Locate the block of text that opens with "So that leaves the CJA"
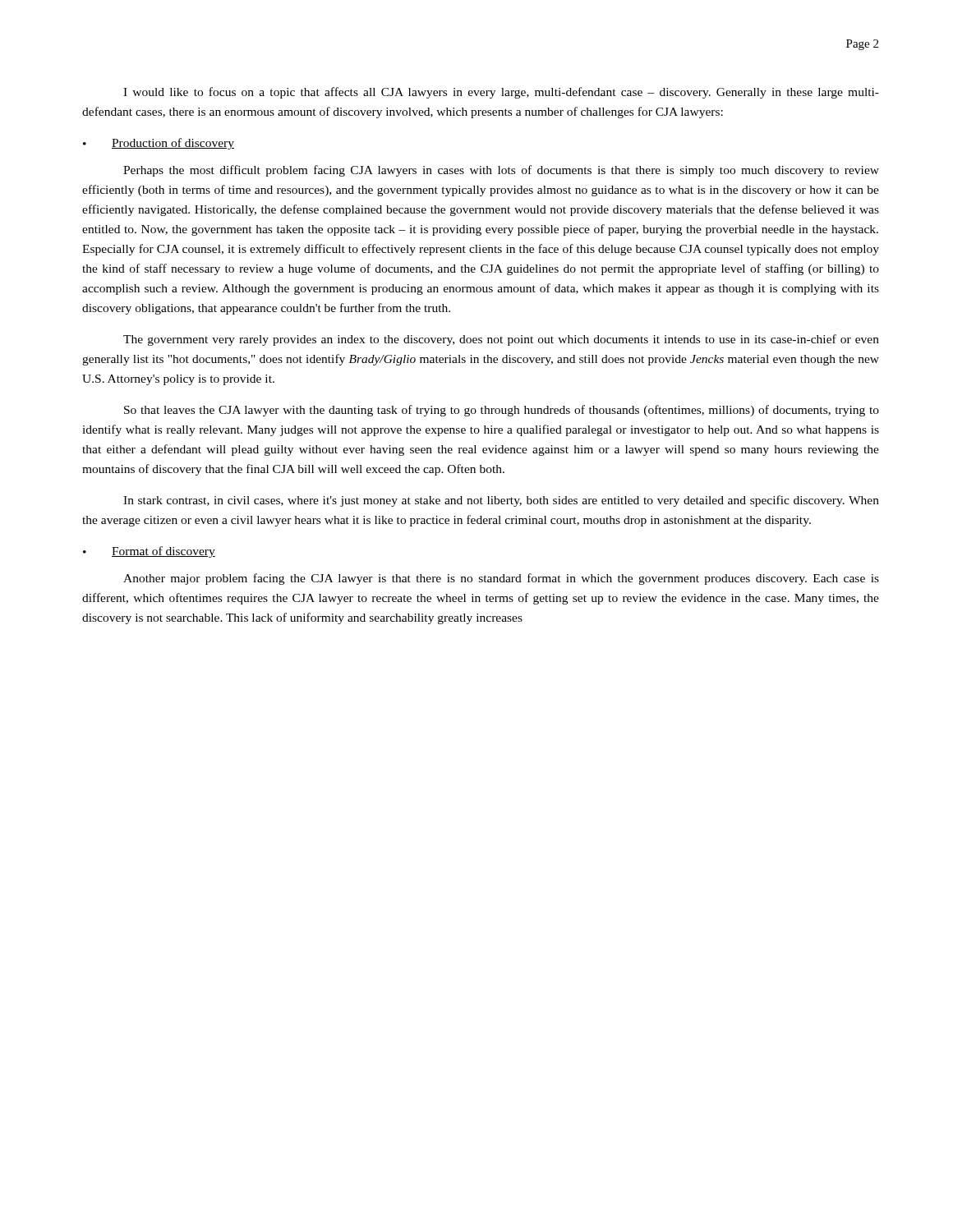 click(x=481, y=440)
